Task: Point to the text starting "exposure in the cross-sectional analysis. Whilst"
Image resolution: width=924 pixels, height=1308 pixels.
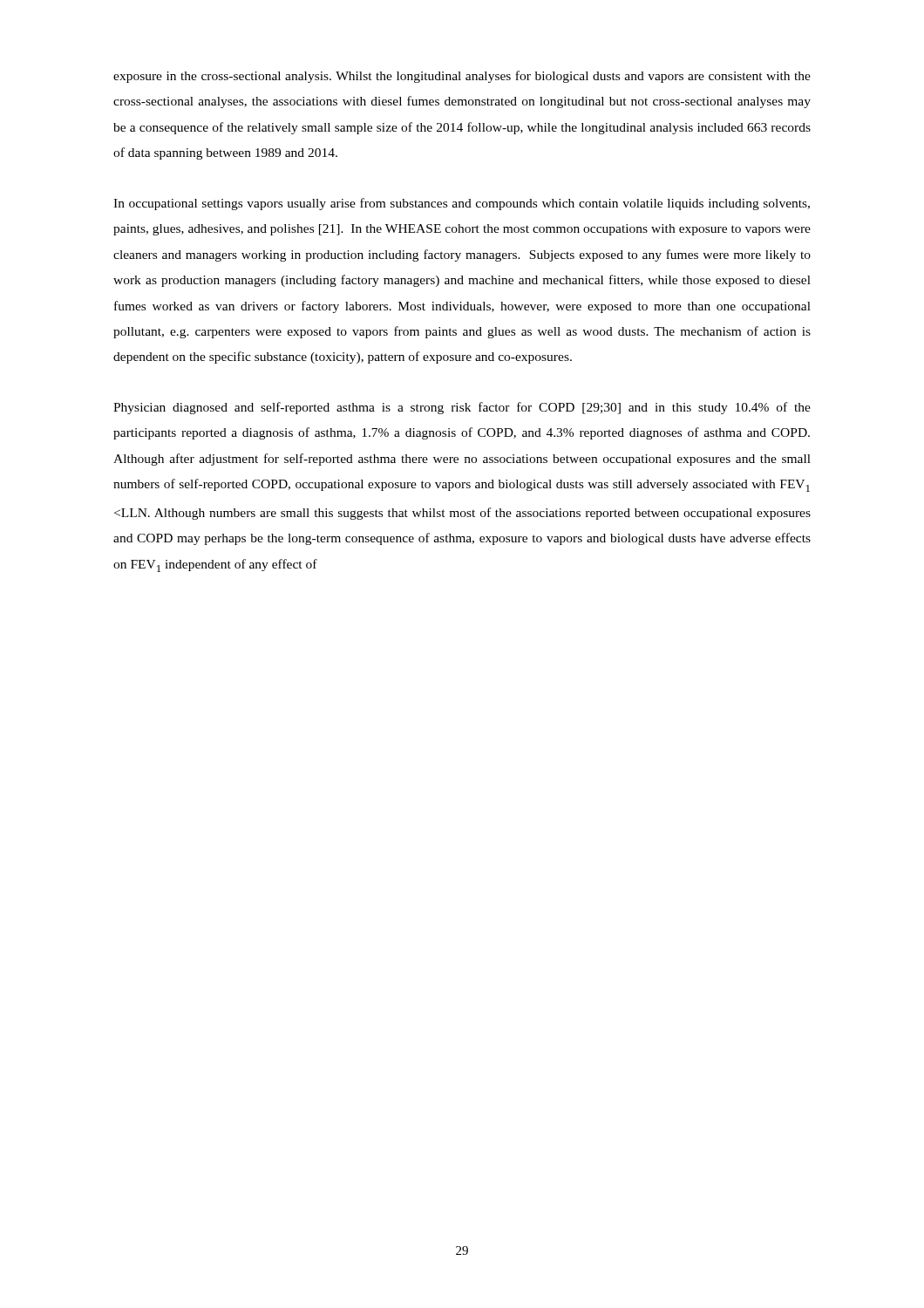Action: (x=462, y=114)
